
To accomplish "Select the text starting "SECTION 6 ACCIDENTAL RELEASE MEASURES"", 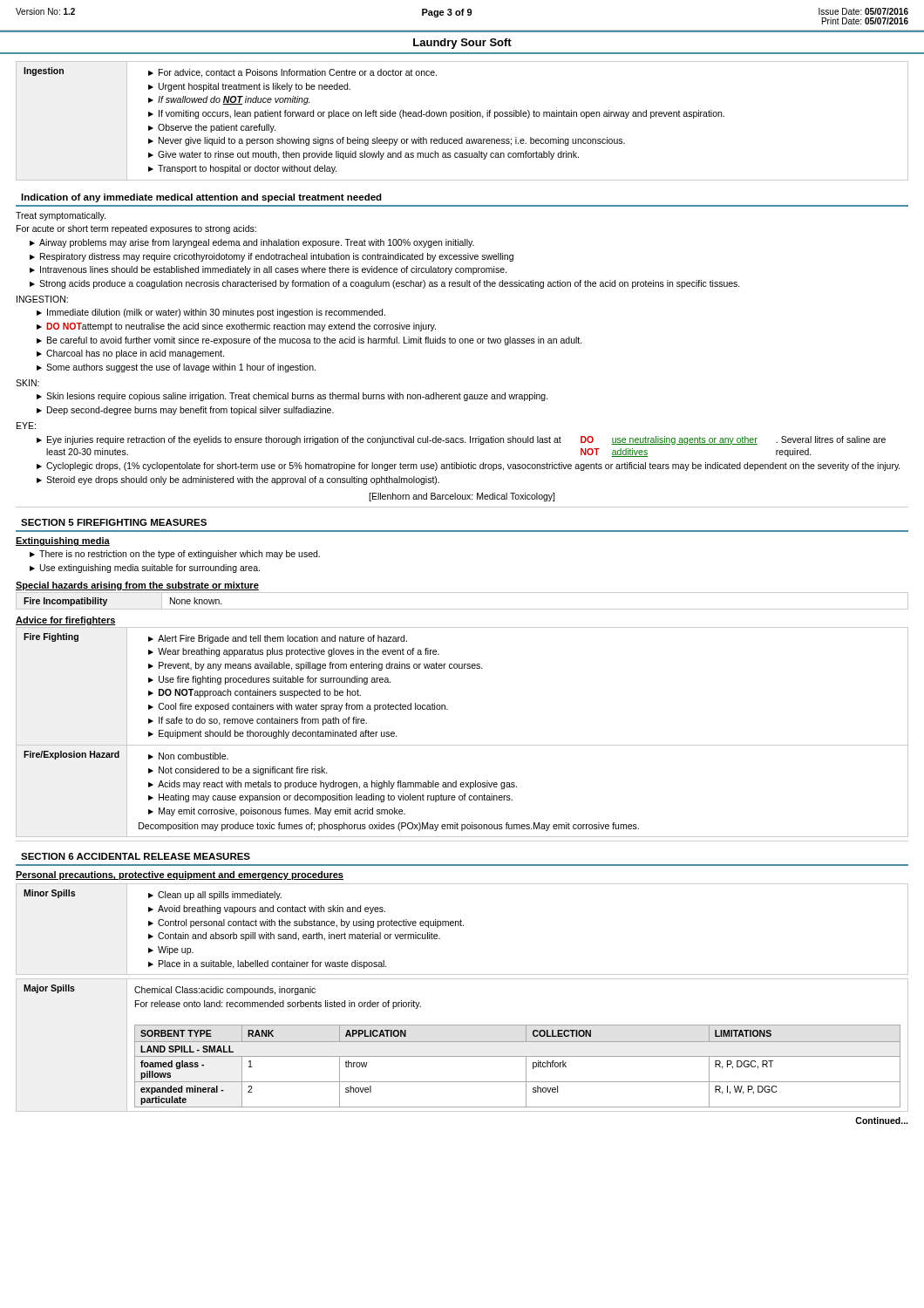I will 136,856.
